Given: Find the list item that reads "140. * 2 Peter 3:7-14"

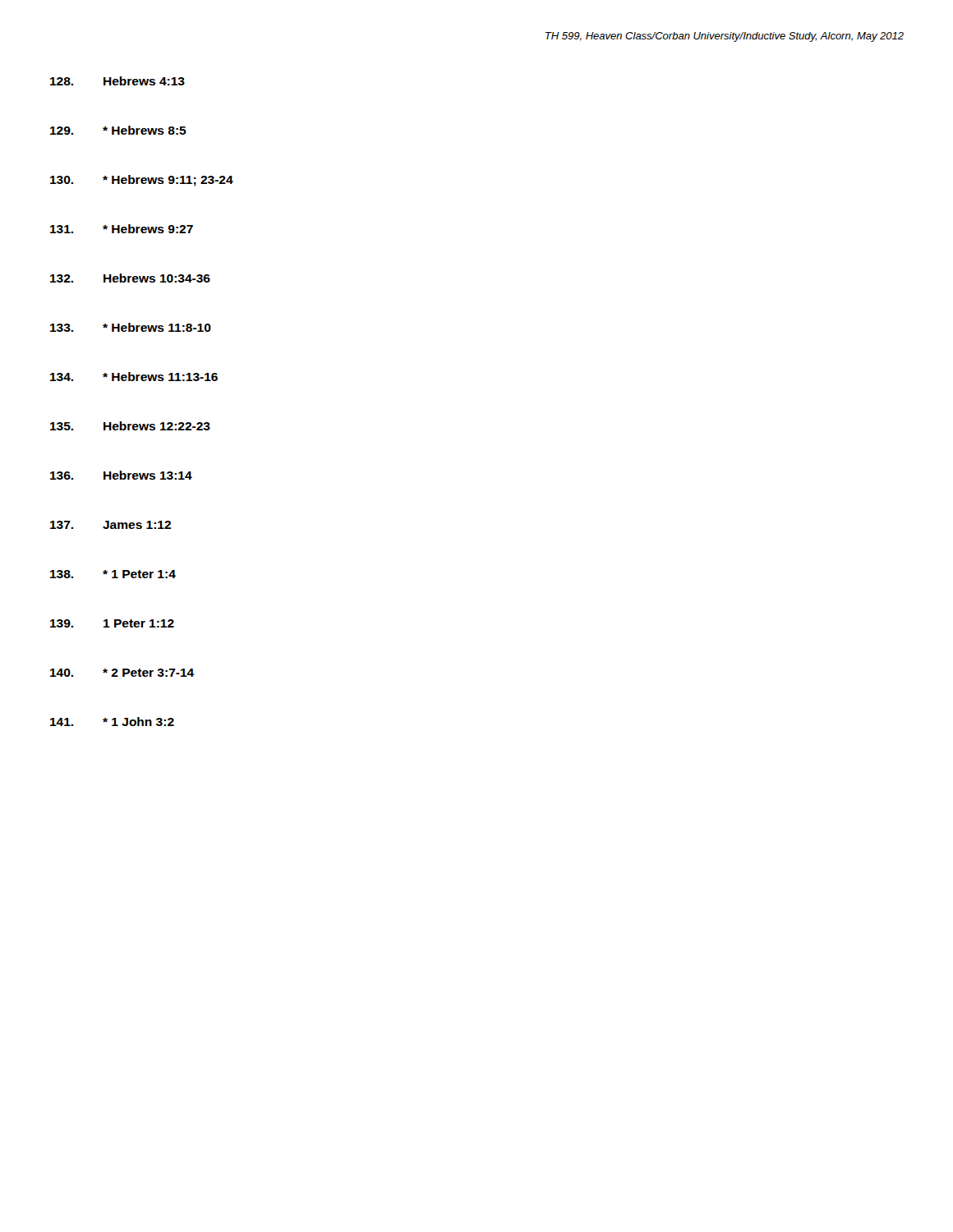Looking at the screenshot, I should coord(122,673).
